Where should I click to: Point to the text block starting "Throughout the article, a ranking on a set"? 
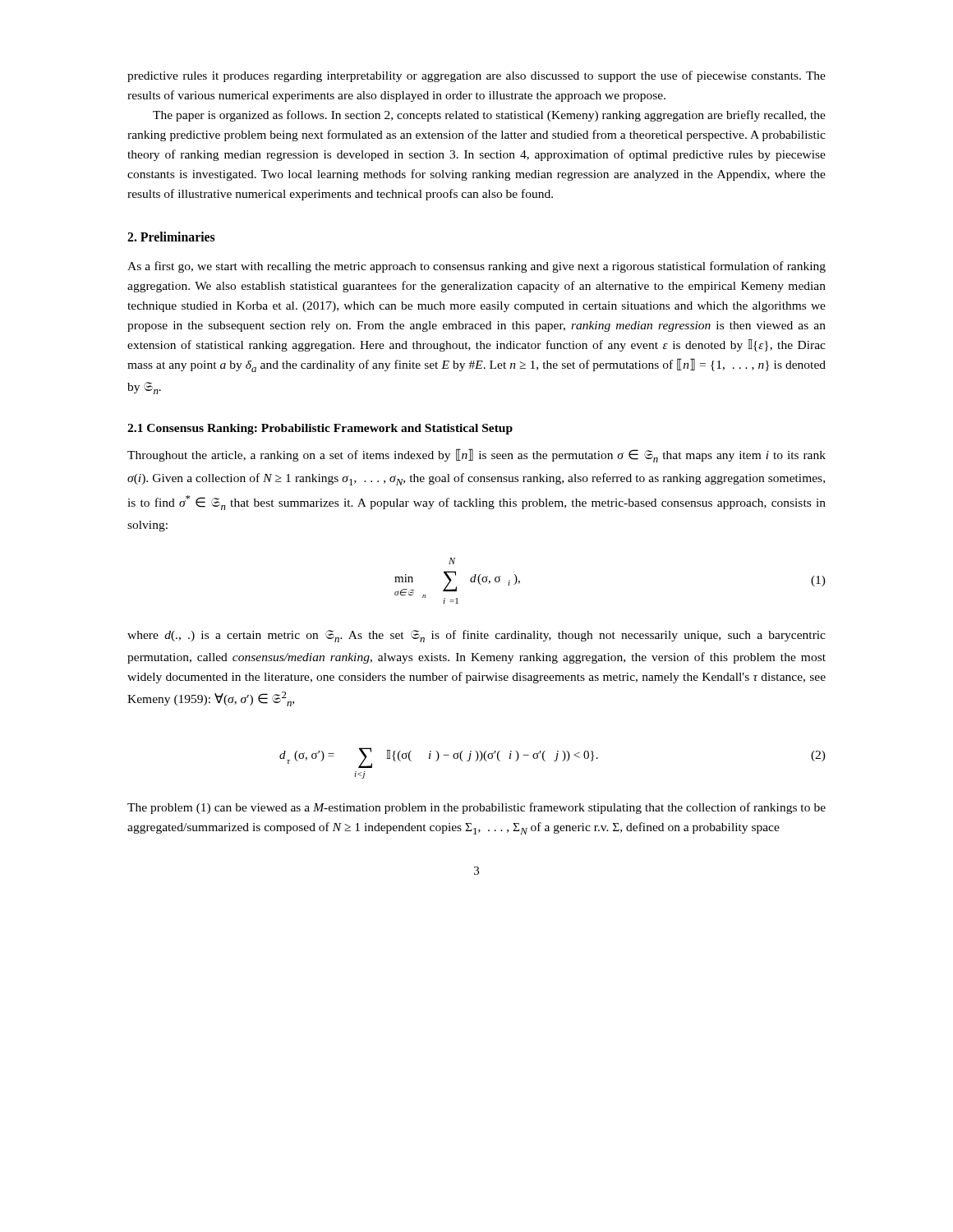click(476, 490)
